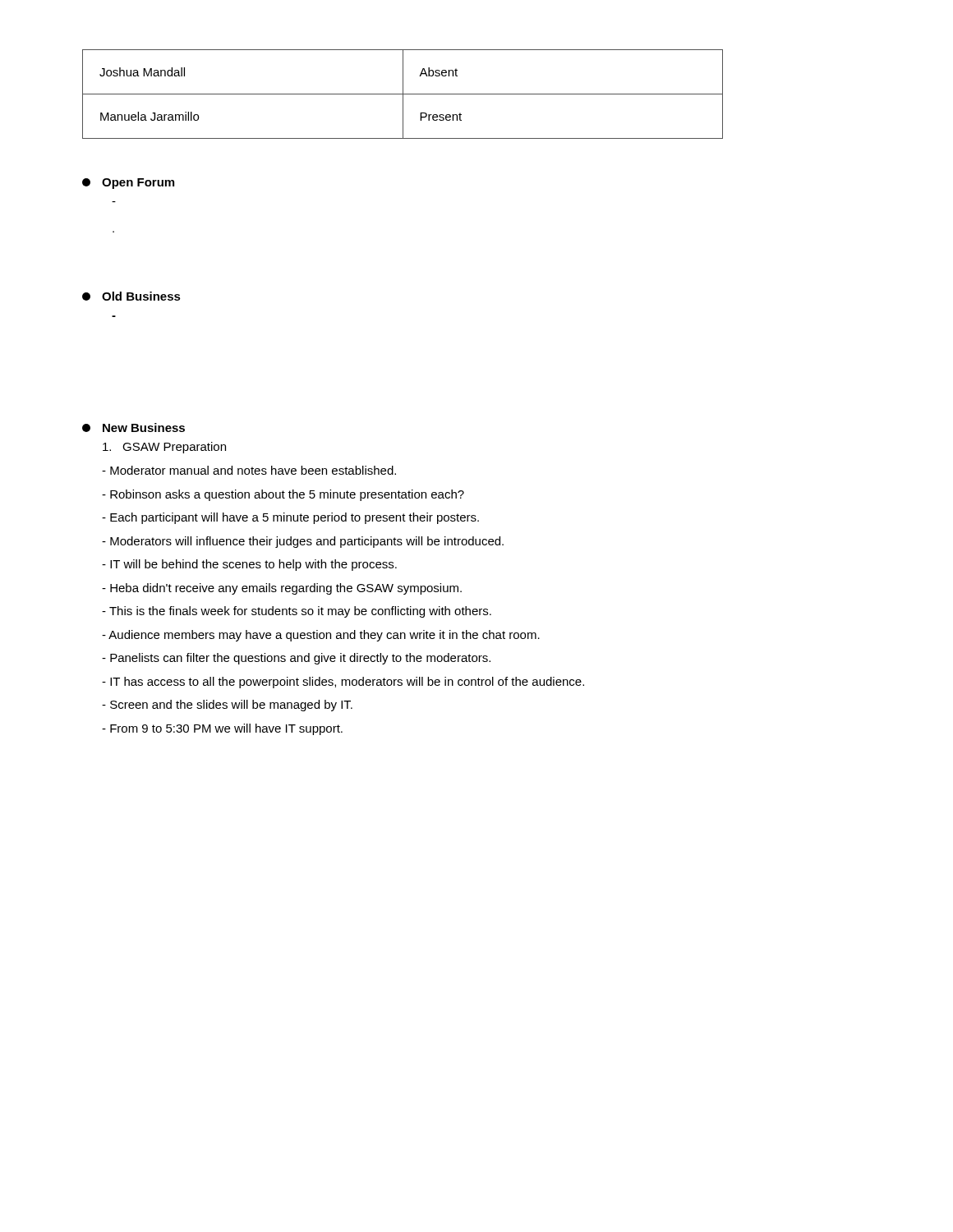Click on the element starting "Old Business -"
Screen dimensions: 1232x953
coord(131,296)
